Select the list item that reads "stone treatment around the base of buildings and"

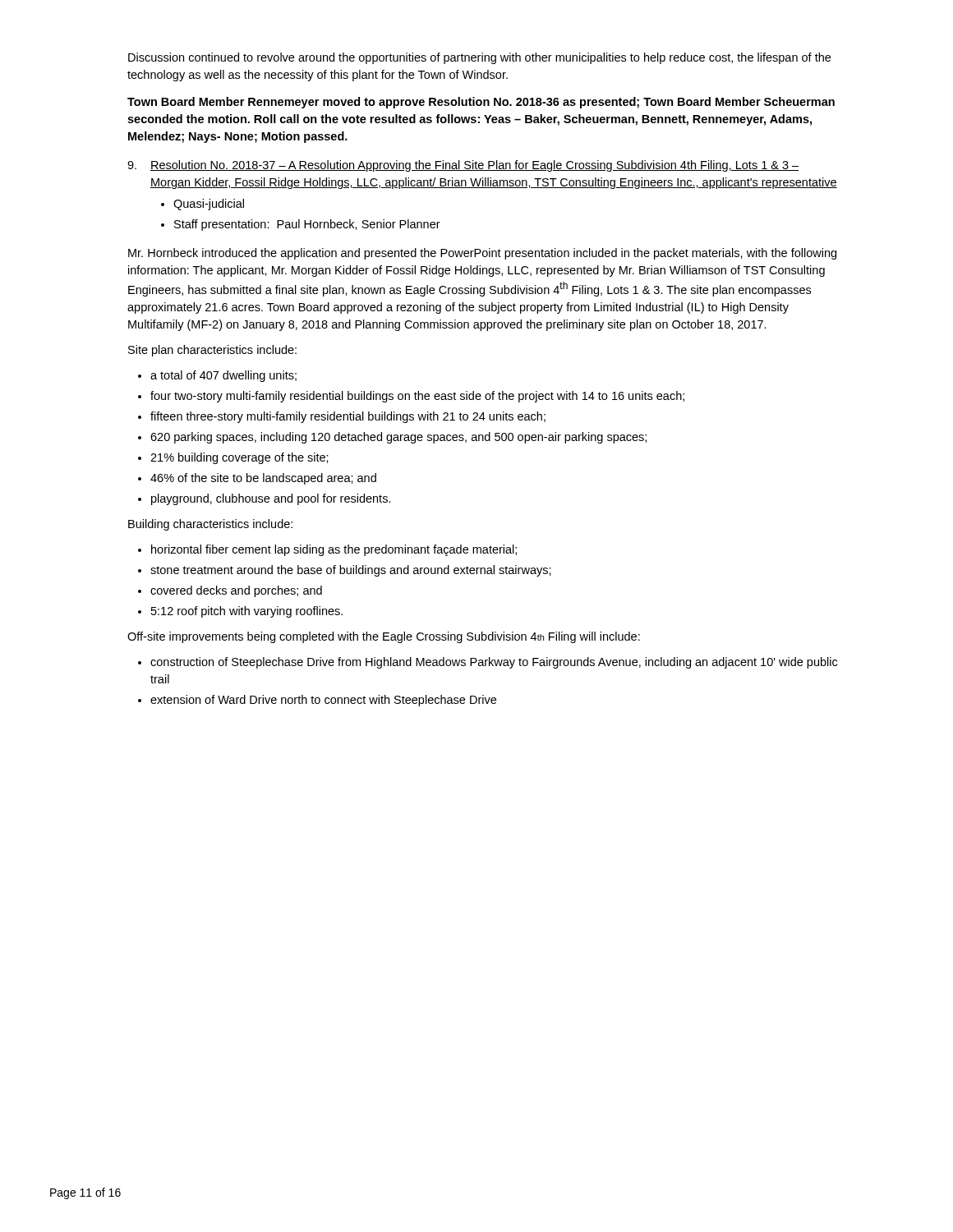pyautogui.click(x=351, y=570)
